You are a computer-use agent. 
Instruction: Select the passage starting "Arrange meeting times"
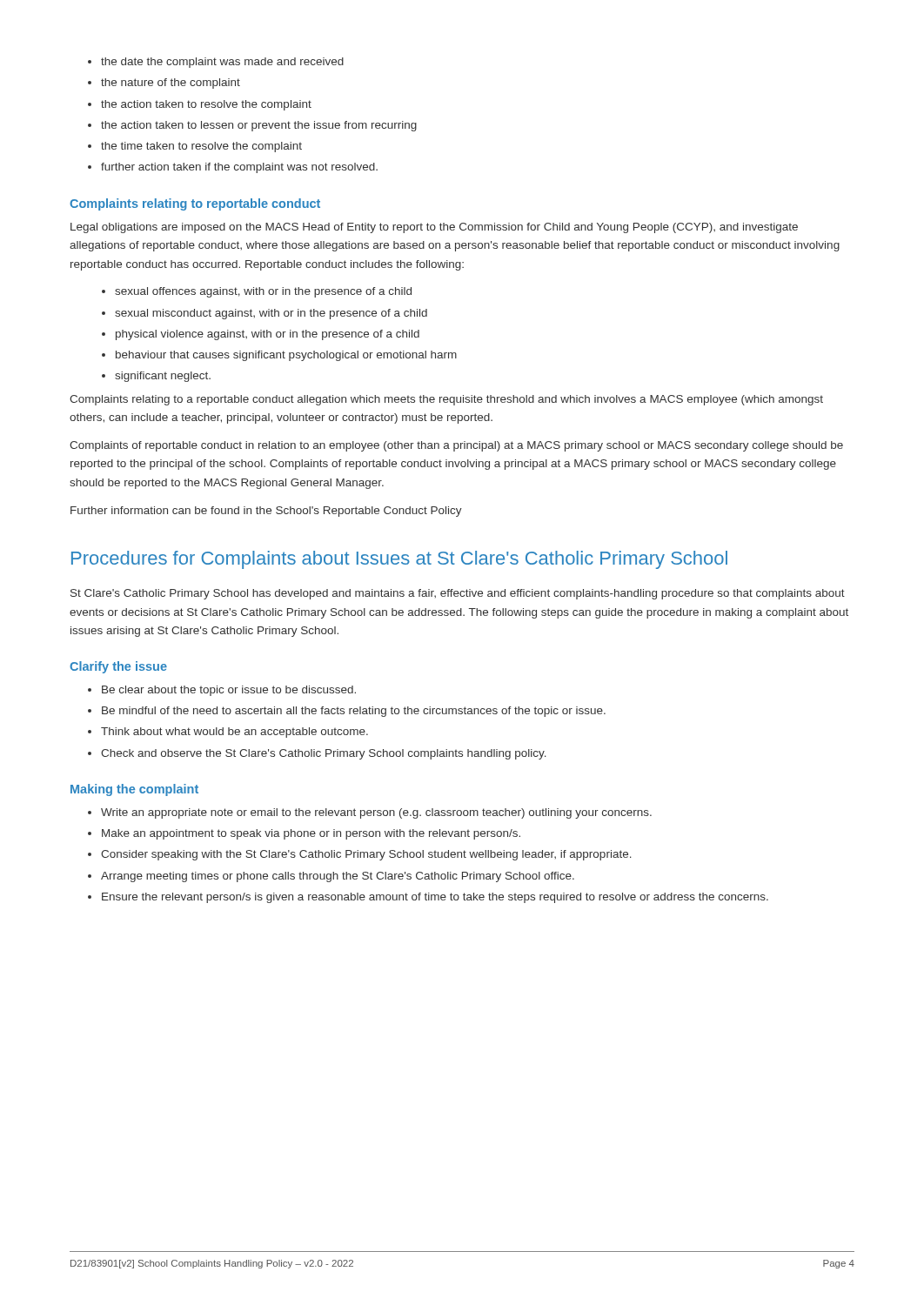click(x=338, y=875)
